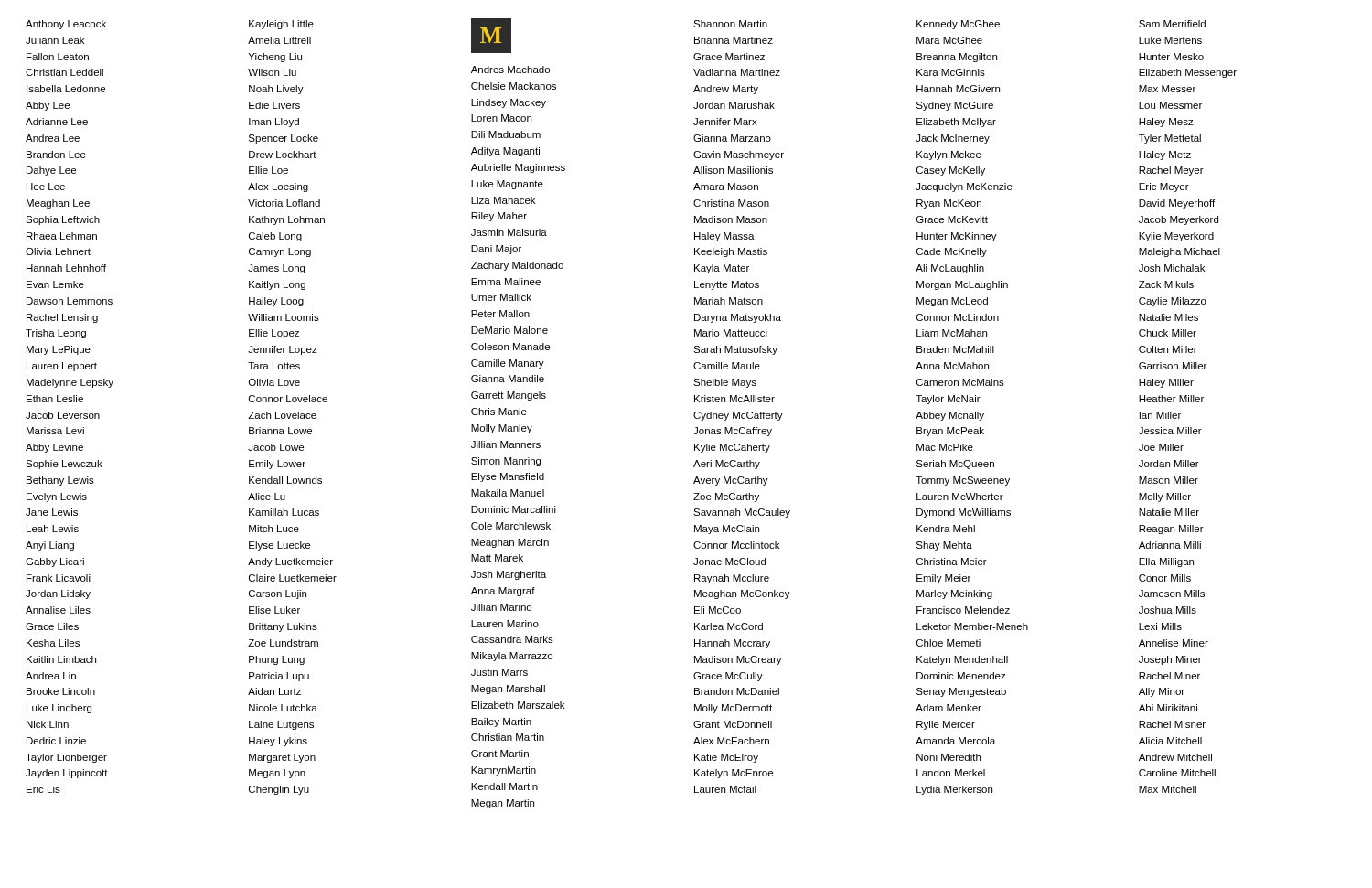Click on the list item with the text "Sam Merrifield Luke Mertens Hunter Mesko Elizabeth Messenger"

pos(1172,24)
